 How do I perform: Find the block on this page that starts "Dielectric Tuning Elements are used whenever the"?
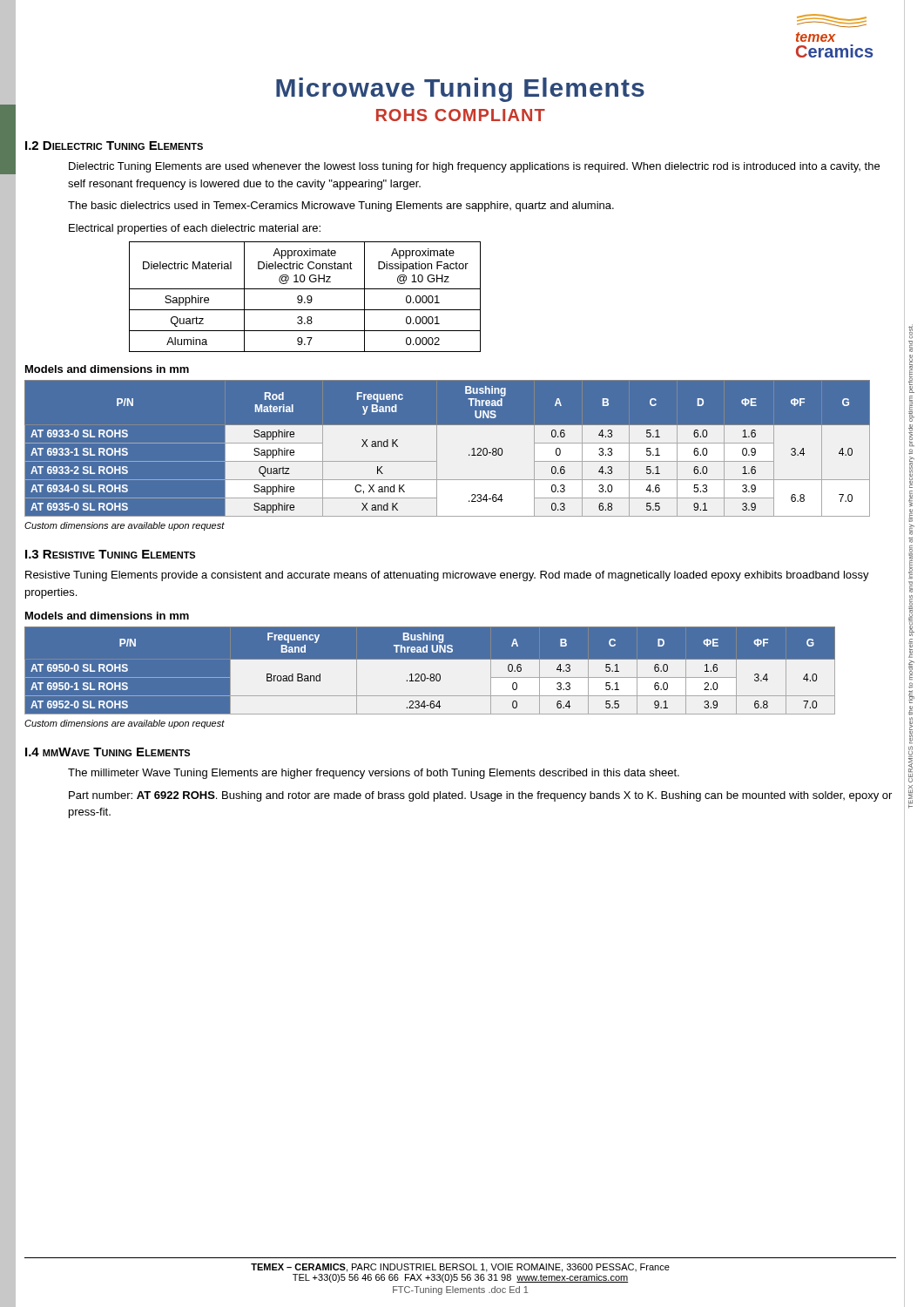pyautogui.click(x=474, y=174)
